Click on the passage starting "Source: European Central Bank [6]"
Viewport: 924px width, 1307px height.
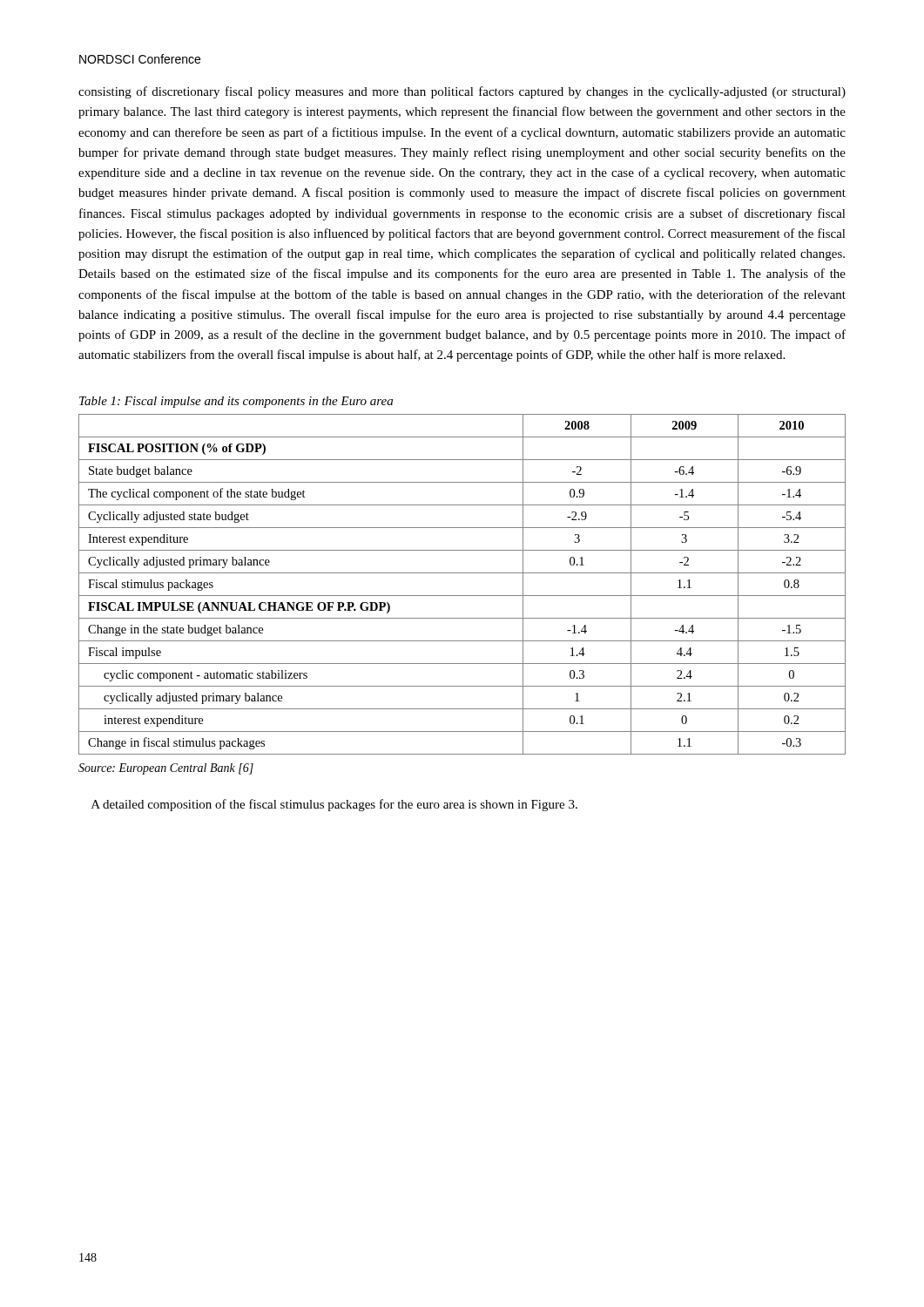click(x=166, y=768)
